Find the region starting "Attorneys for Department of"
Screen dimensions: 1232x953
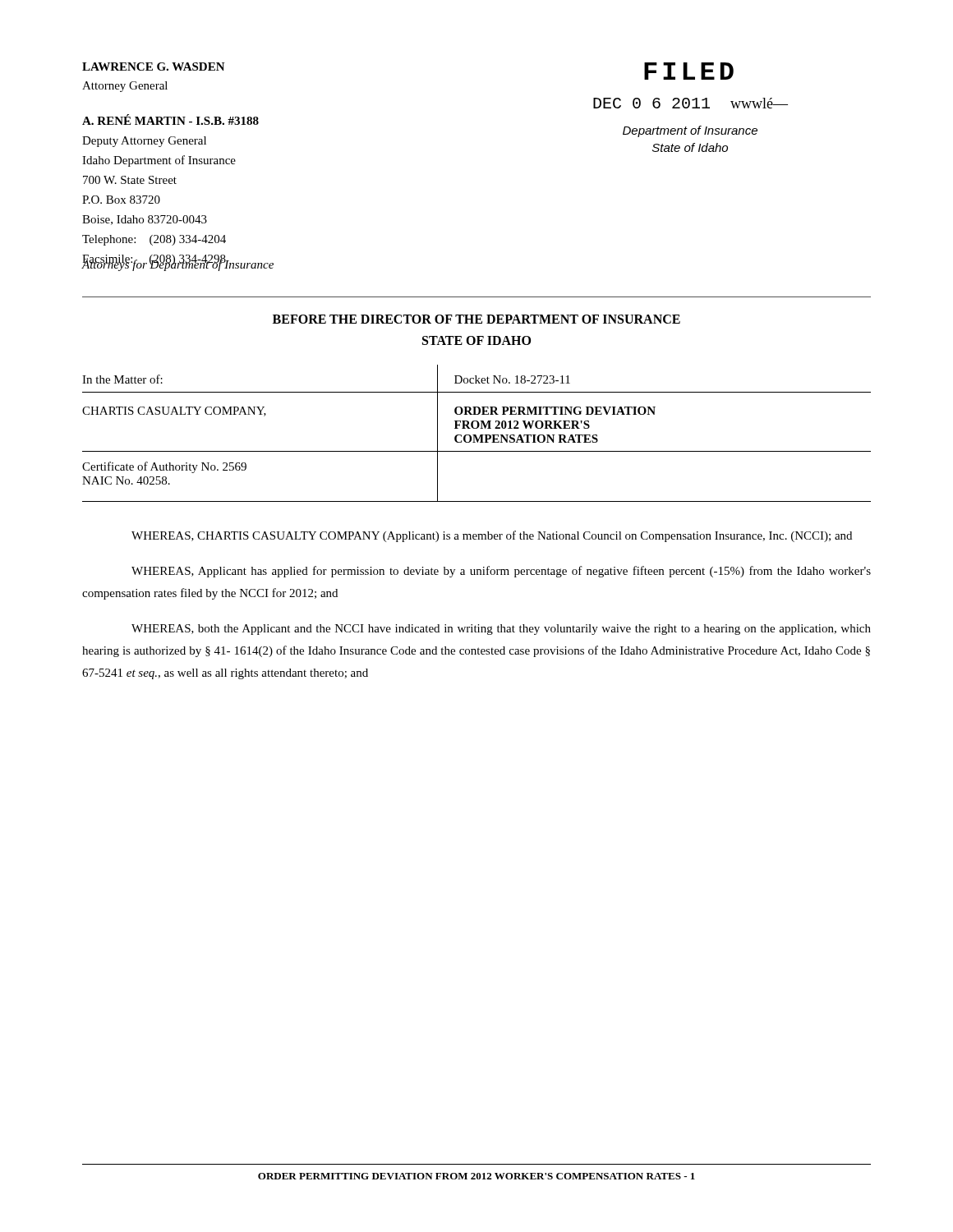click(x=178, y=264)
